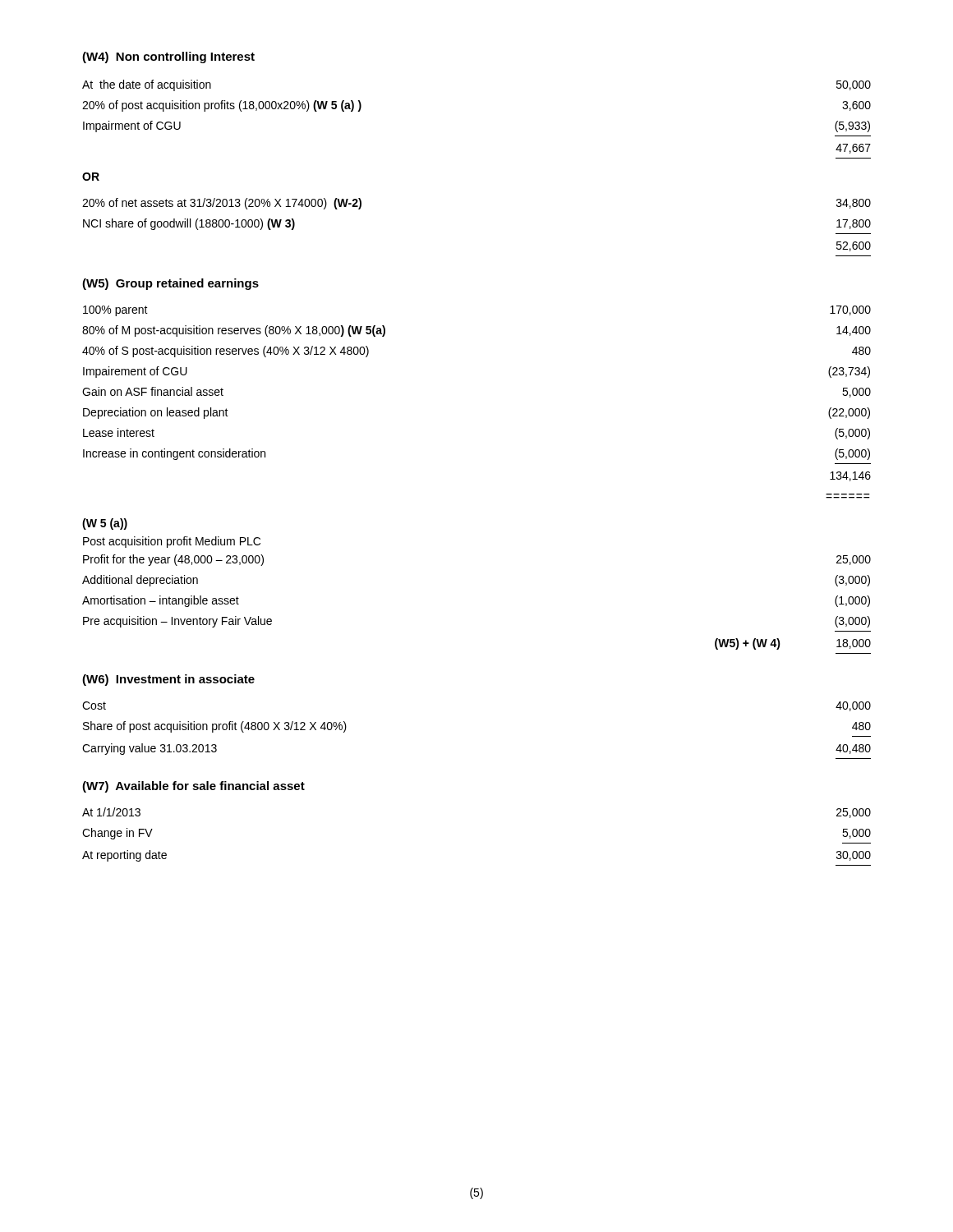Find the block on this page that starts "At 1/1/2013 25,000 Change"
The image size is (953, 1232).
pyautogui.click(x=114, y=813)
